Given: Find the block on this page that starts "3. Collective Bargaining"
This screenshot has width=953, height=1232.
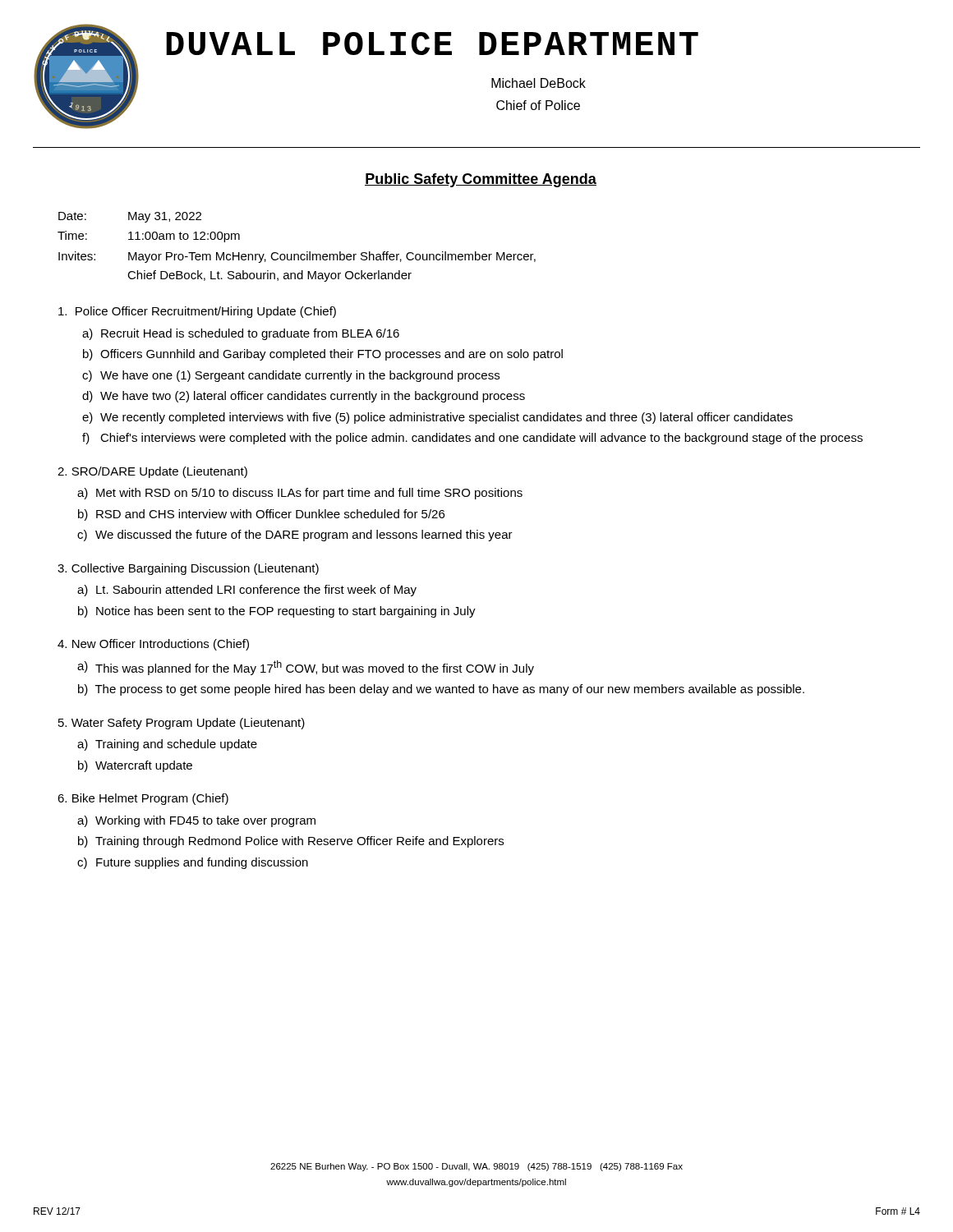Looking at the screenshot, I should point(188,568).
